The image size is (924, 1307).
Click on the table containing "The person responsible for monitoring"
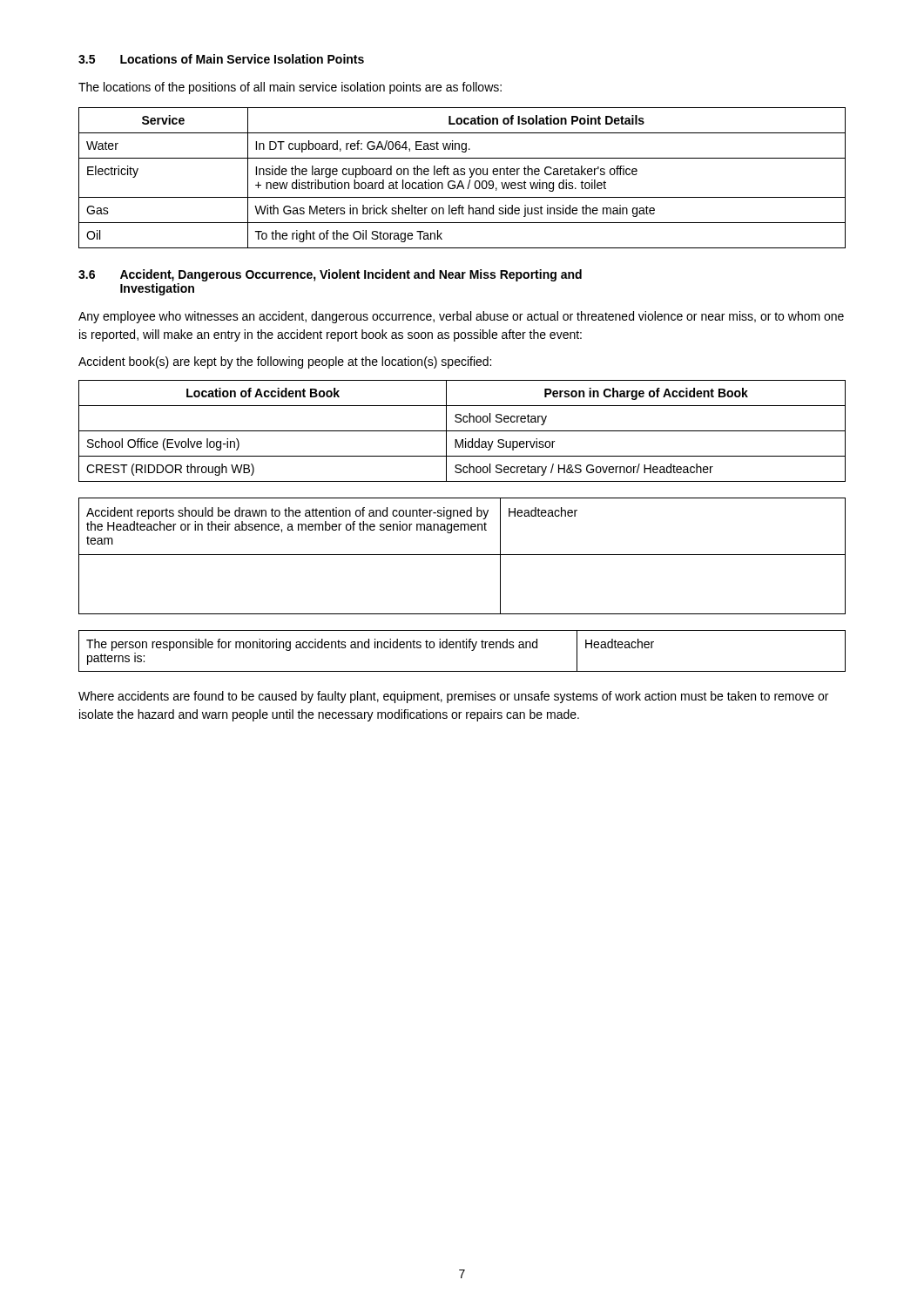coord(462,651)
